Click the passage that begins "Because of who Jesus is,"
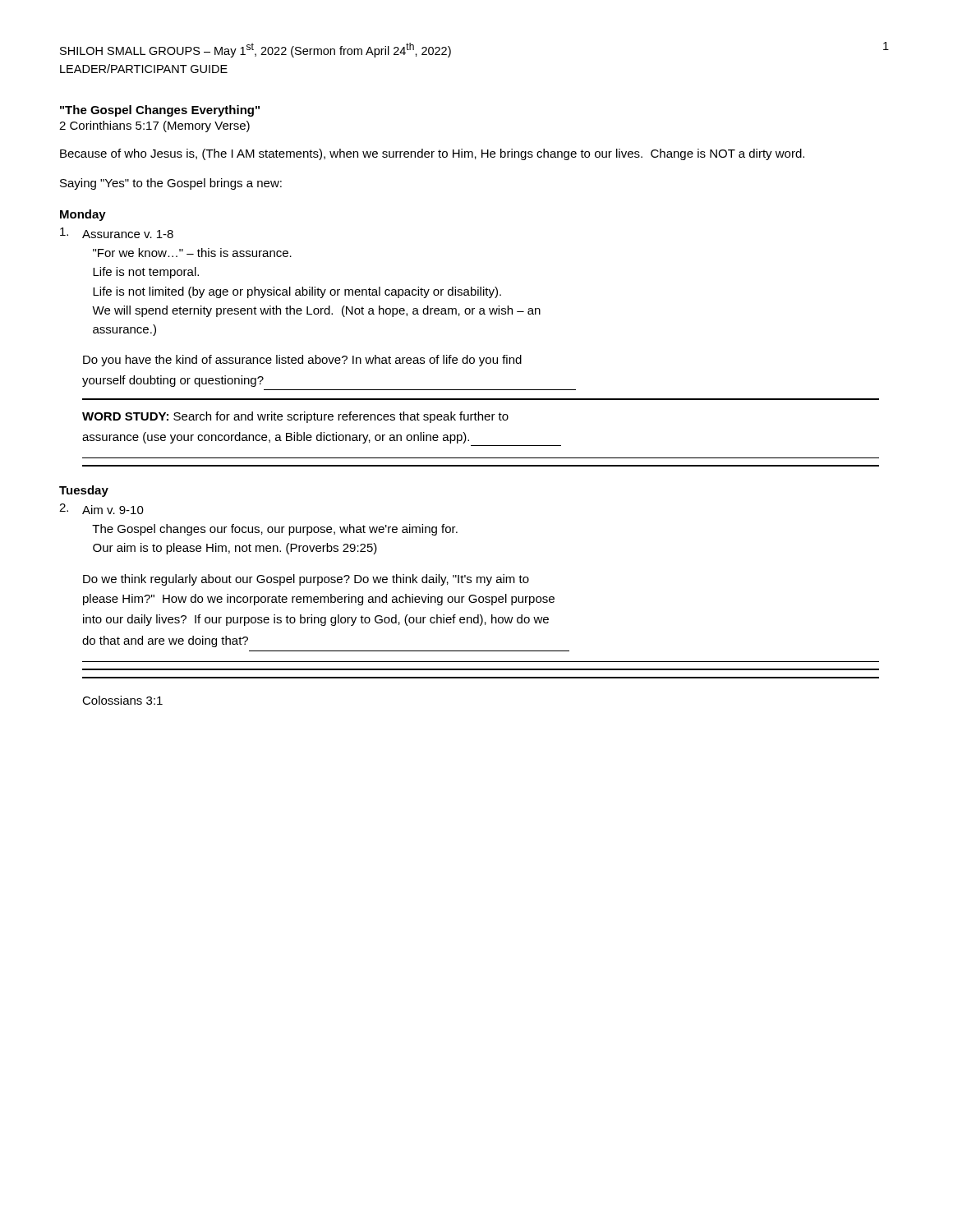Viewport: 953px width, 1232px height. pos(432,153)
